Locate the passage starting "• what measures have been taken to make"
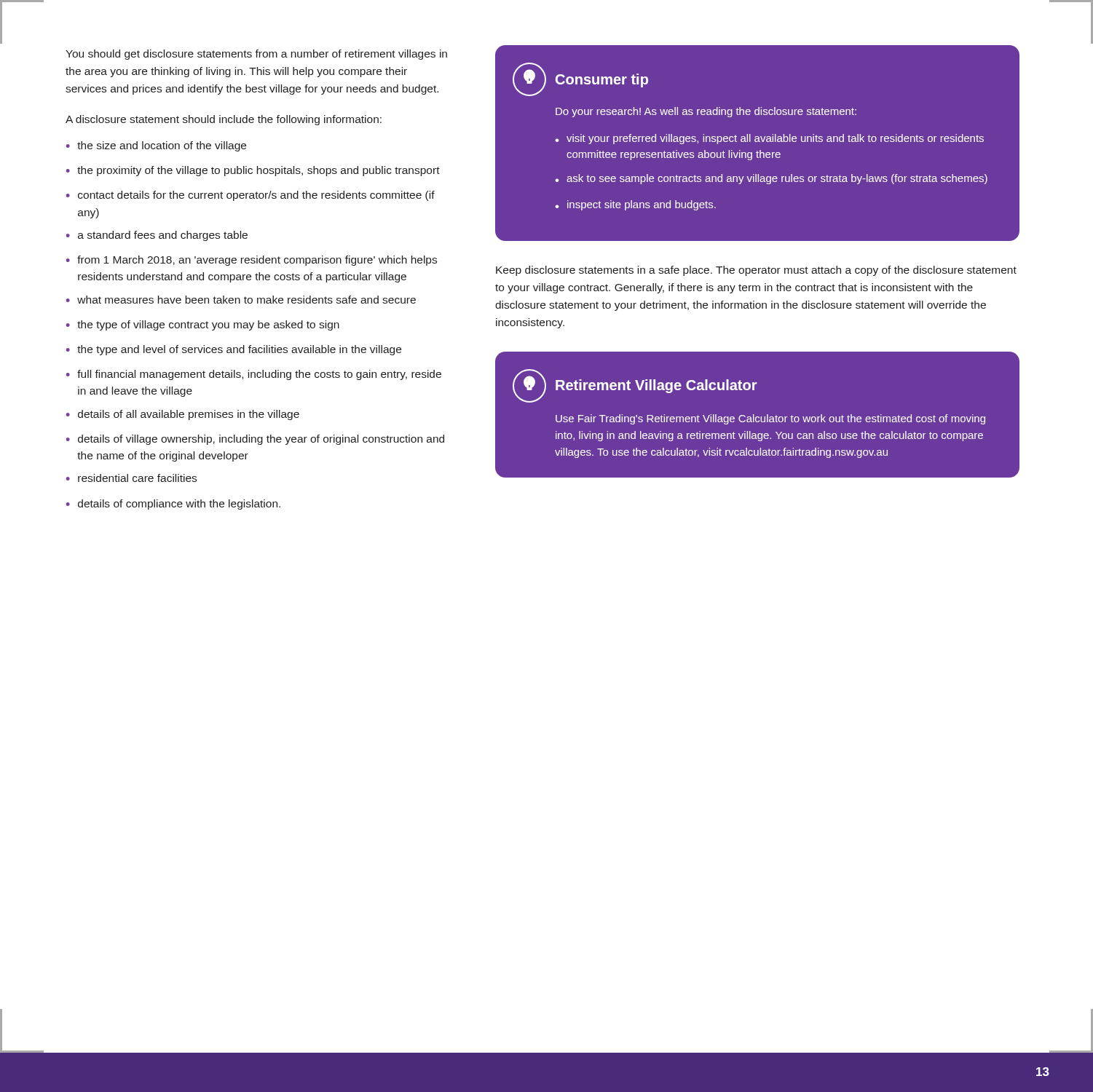The width and height of the screenshot is (1093, 1092). (259, 300)
